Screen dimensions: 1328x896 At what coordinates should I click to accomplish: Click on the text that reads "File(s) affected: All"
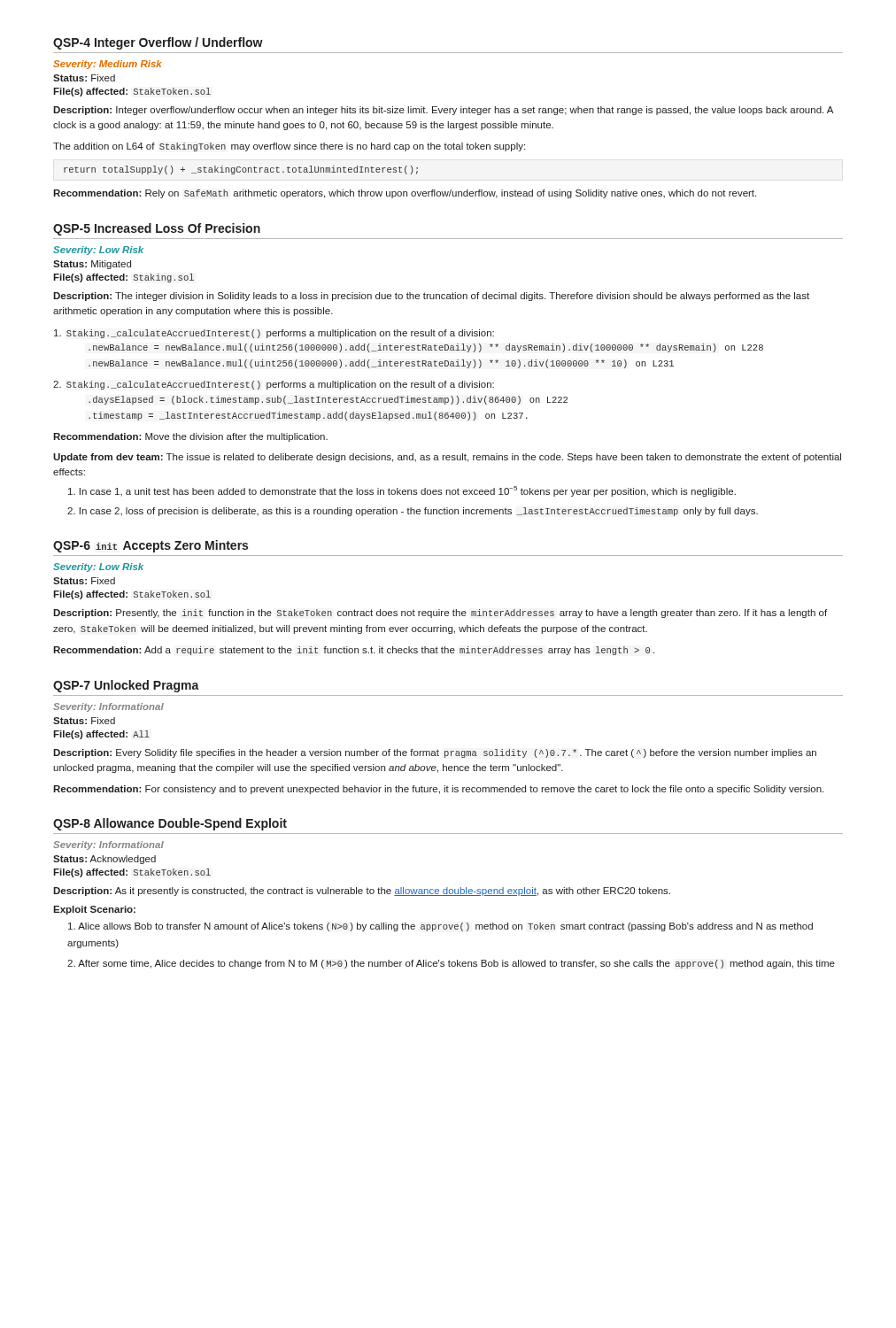102,734
